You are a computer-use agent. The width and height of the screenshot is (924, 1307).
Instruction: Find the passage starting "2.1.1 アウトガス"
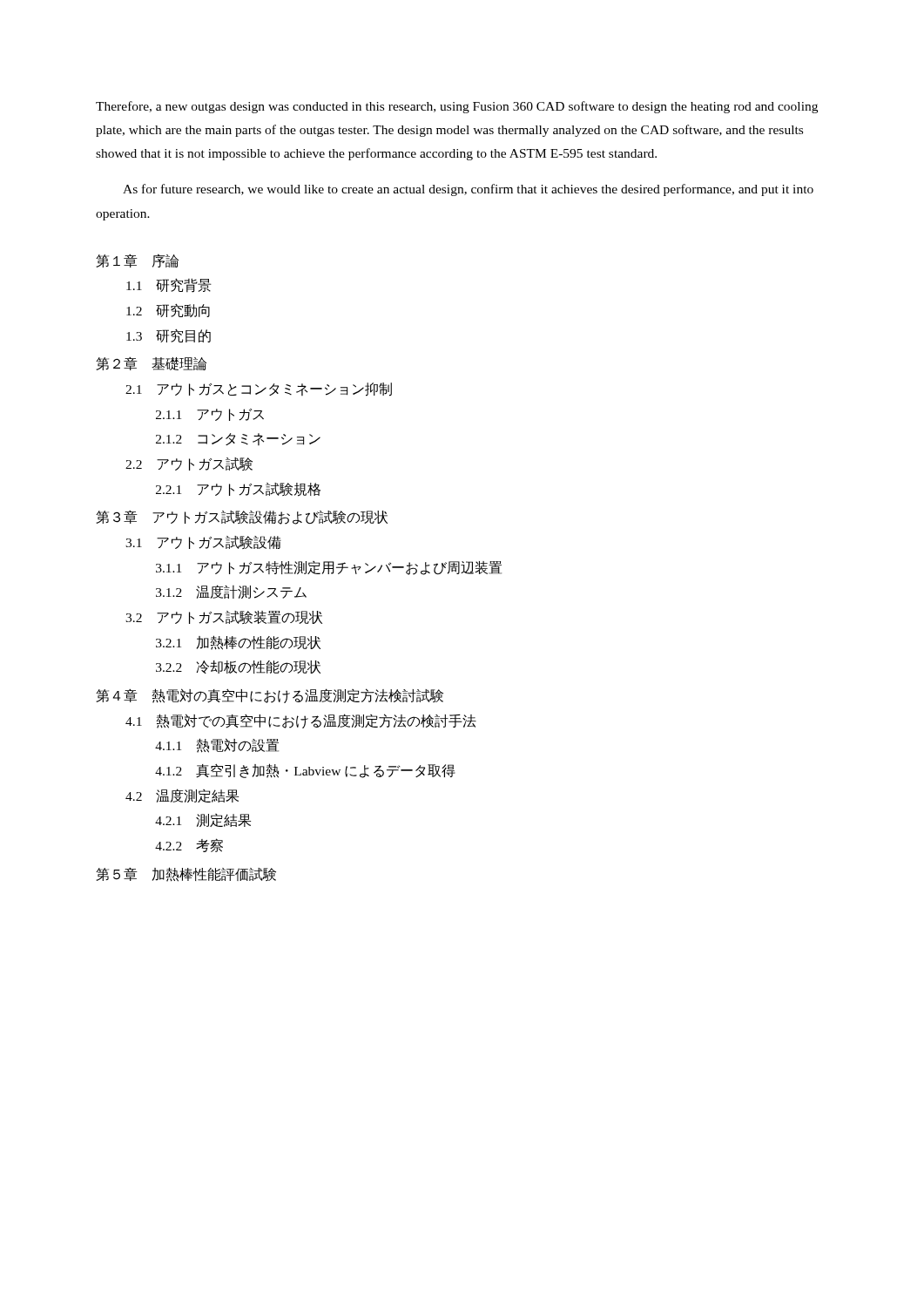(210, 414)
